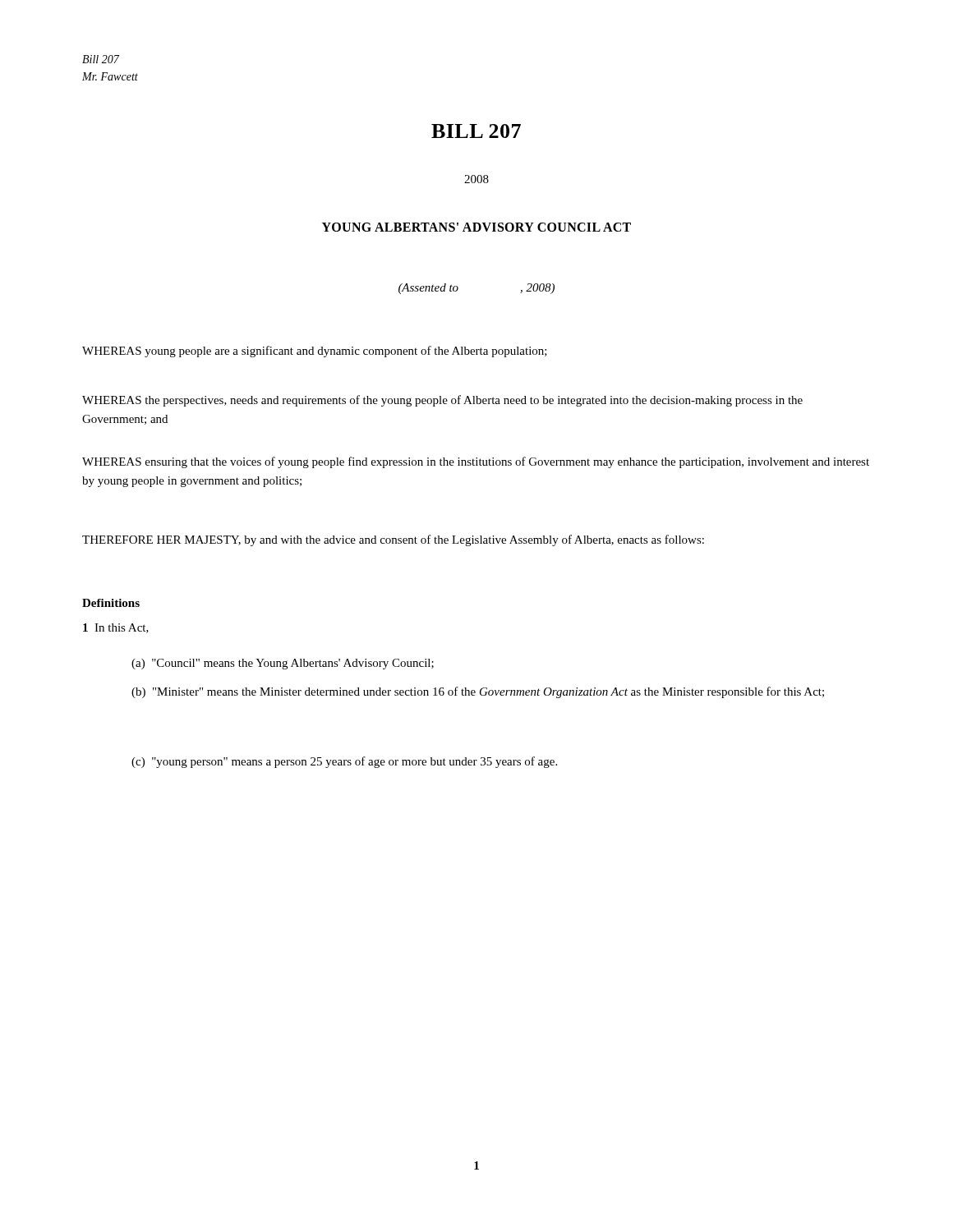
Task: Click the passage that begins "THEREFORE HER MAJESTY, by and with the advice"
Action: pos(393,540)
